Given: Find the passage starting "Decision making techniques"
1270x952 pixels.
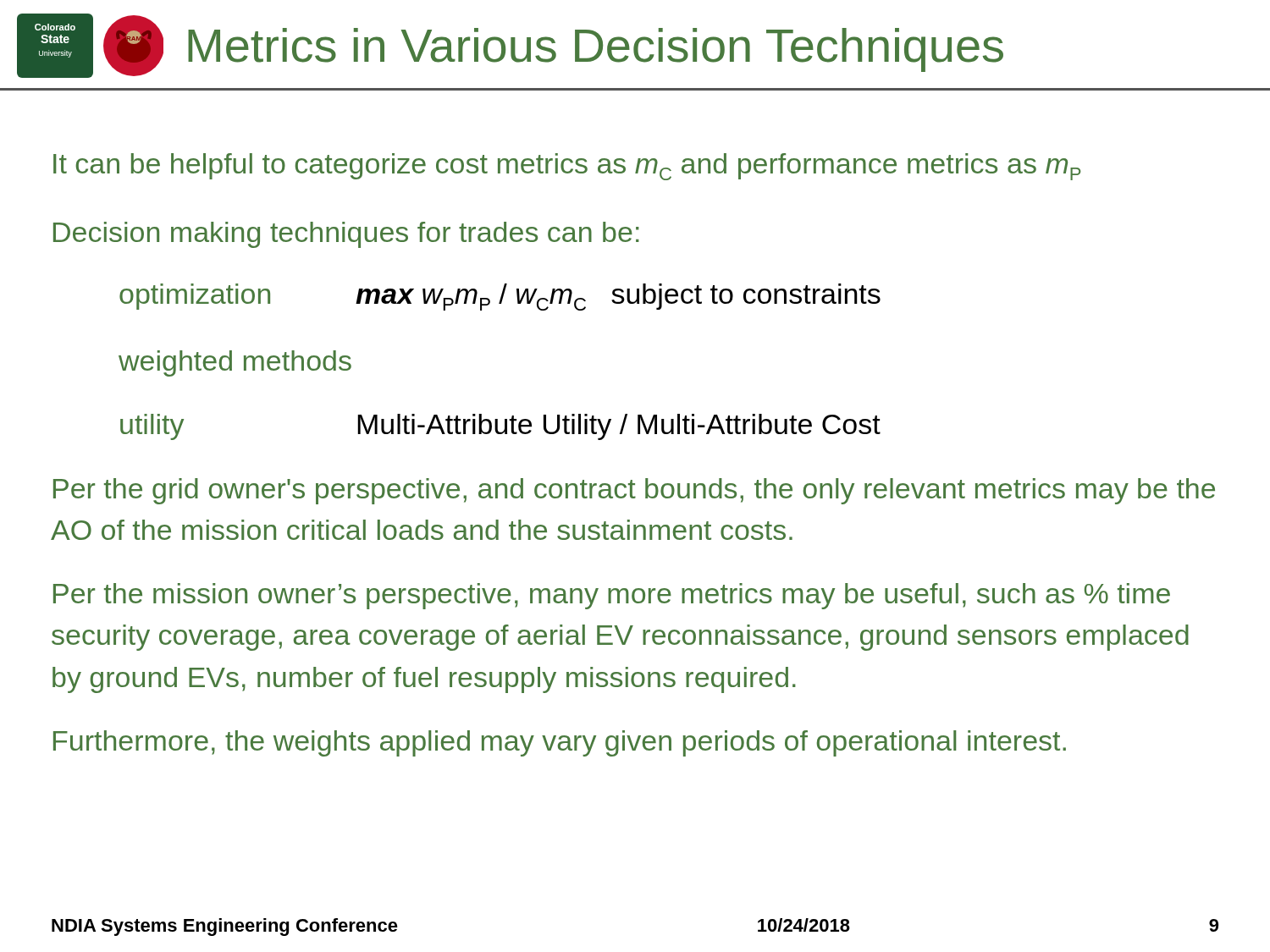Looking at the screenshot, I should pos(346,232).
